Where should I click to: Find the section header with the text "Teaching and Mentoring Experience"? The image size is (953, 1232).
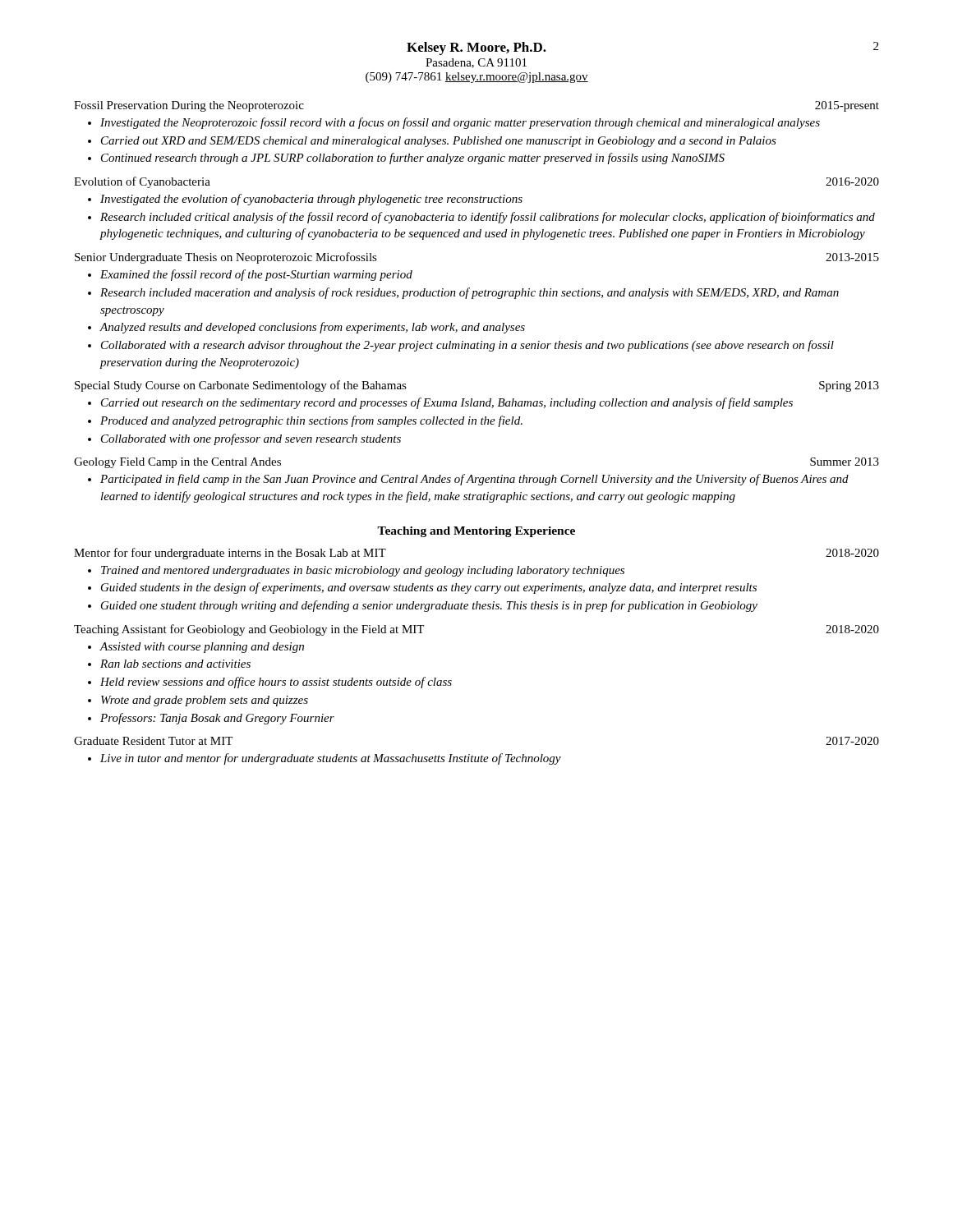[476, 530]
